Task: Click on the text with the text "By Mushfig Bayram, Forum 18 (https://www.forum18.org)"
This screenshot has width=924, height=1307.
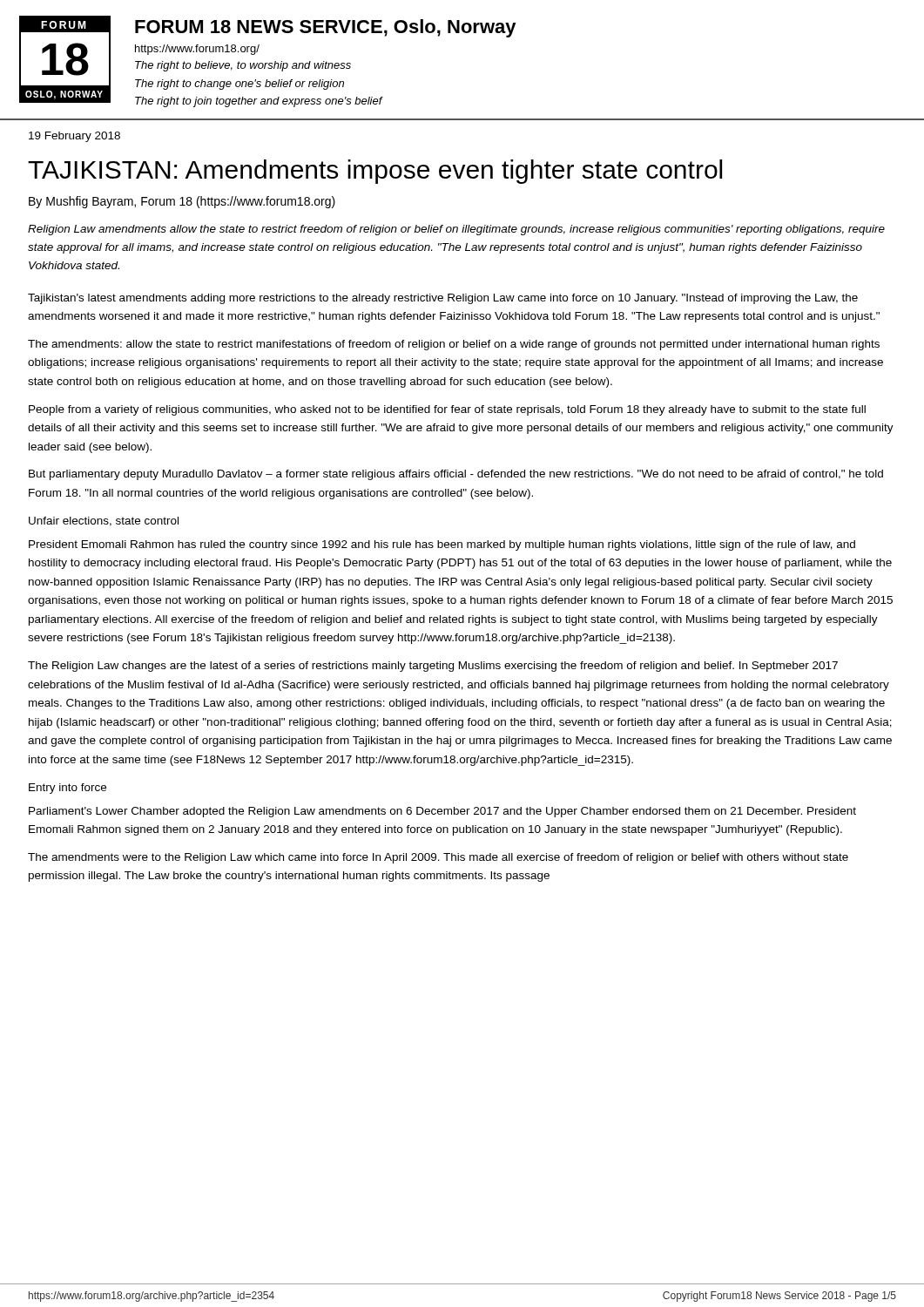Action: click(182, 201)
